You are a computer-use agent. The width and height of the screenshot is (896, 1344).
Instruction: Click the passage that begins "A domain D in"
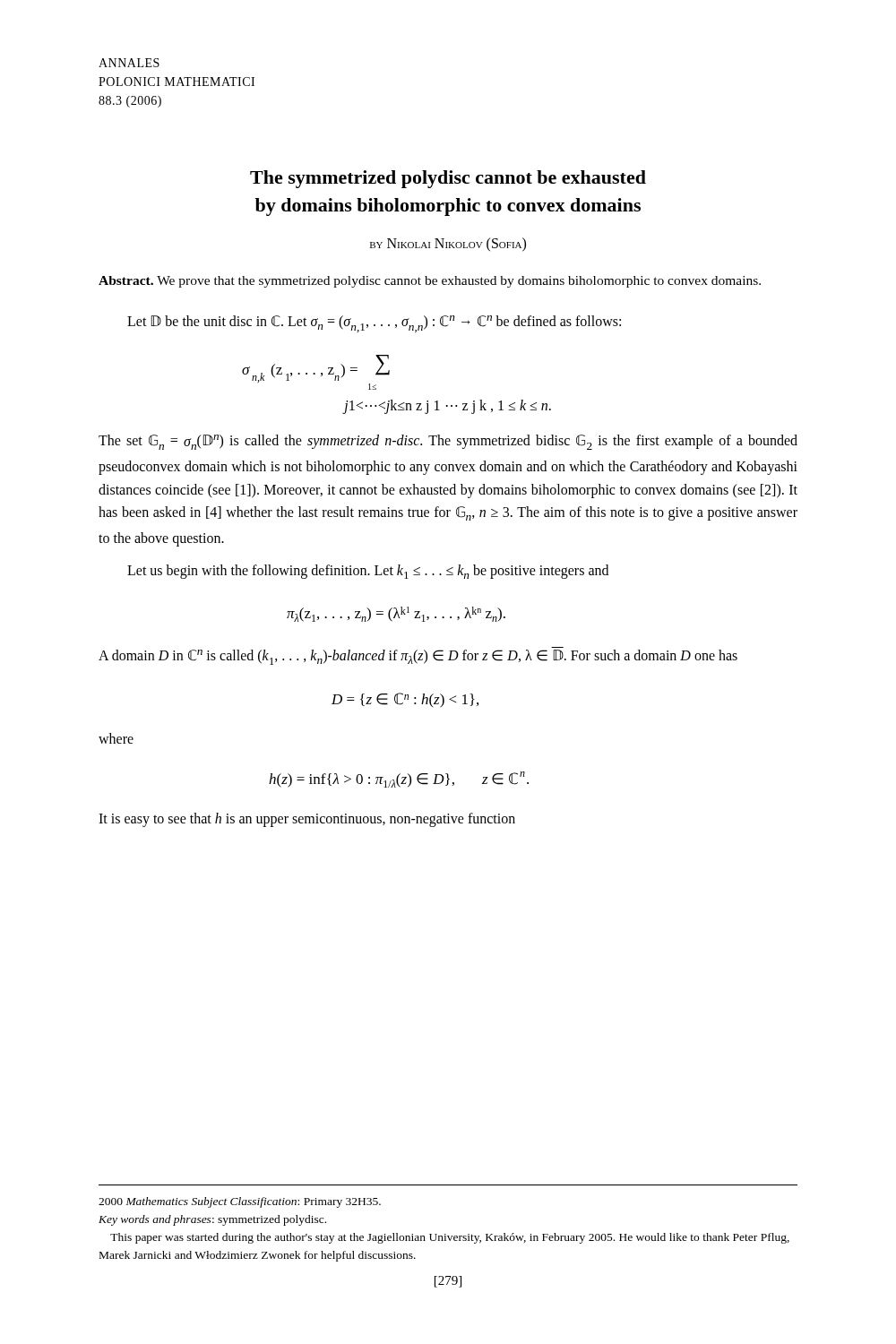click(418, 656)
